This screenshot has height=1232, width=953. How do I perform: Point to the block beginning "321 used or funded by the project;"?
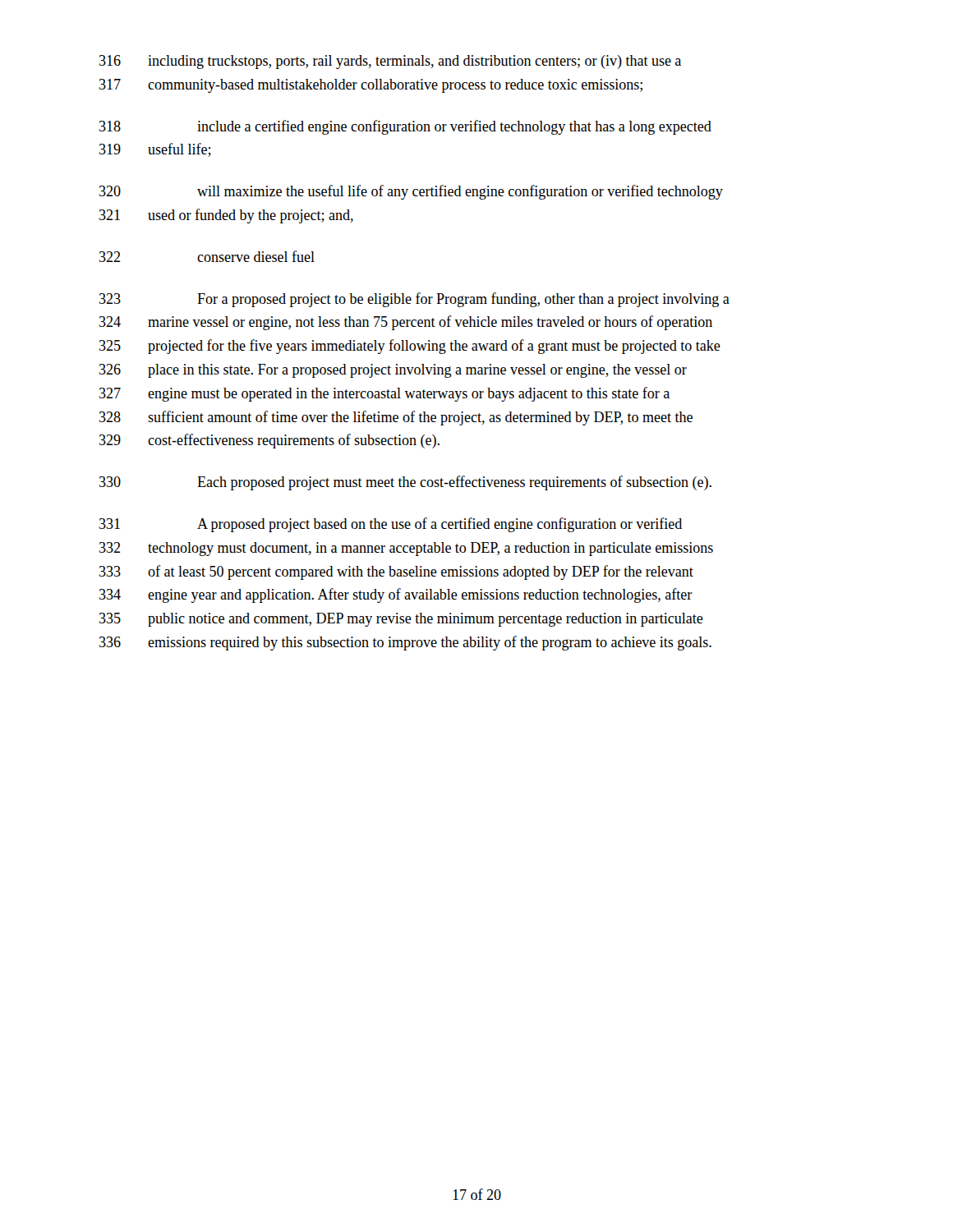pyautogui.click(x=226, y=216)
